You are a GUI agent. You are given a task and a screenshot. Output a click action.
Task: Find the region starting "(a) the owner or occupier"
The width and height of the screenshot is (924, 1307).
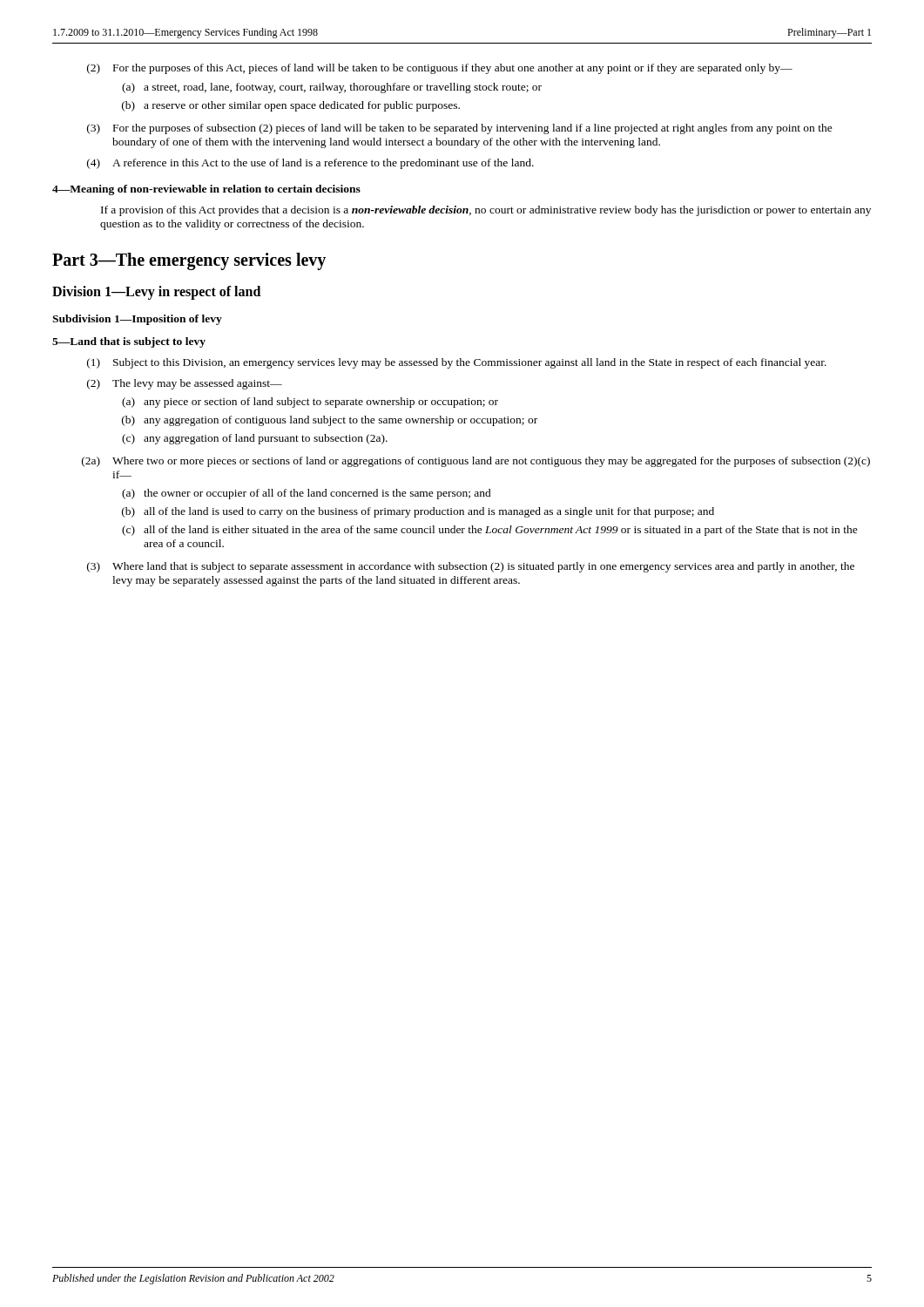486,493
